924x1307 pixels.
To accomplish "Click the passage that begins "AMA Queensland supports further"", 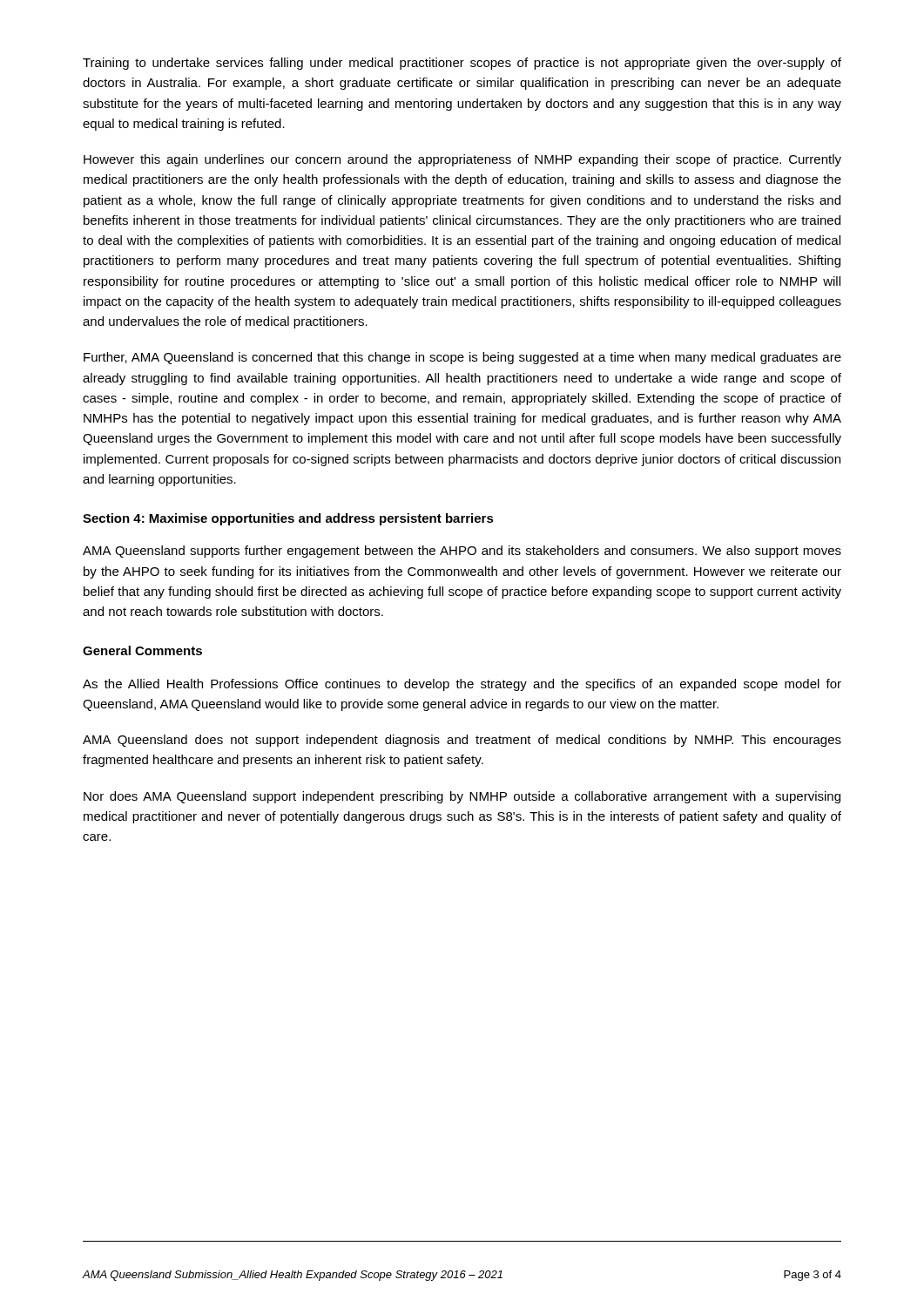I will (x=462, y=581).
